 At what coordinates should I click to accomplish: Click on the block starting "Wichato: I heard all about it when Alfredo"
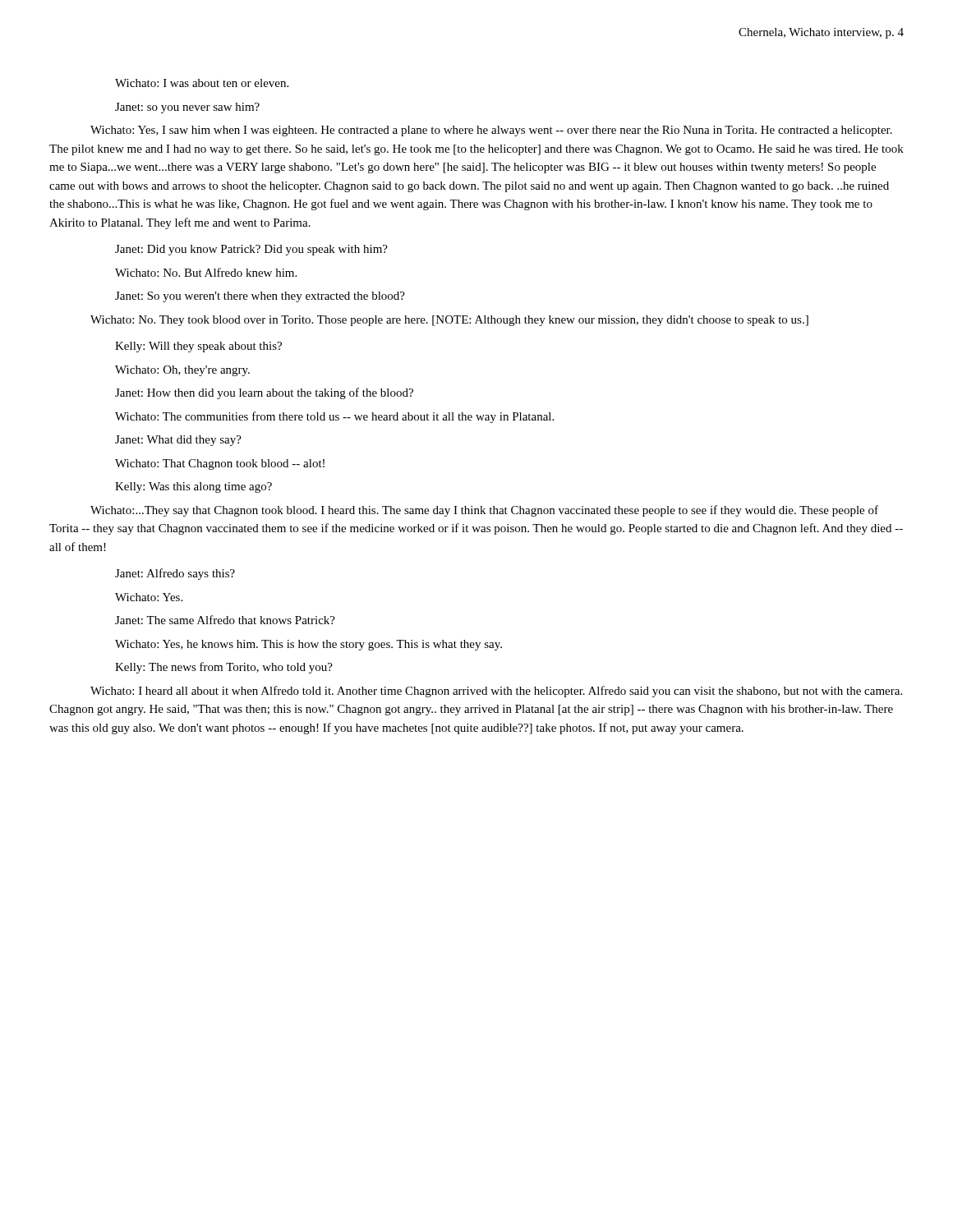pos(476,709)
